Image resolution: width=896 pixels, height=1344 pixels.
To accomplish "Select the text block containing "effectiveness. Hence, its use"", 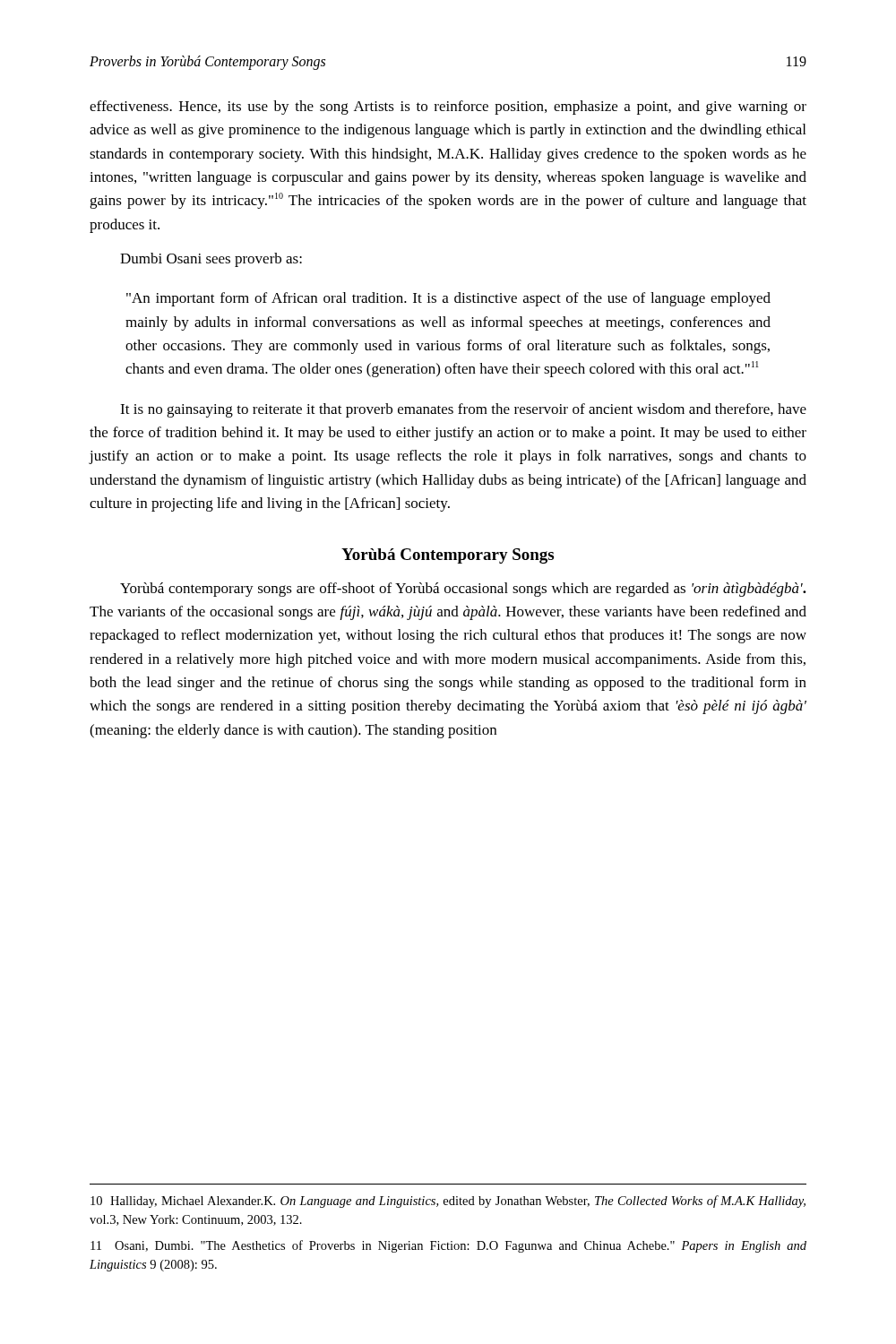I will [x=448, y=166].
